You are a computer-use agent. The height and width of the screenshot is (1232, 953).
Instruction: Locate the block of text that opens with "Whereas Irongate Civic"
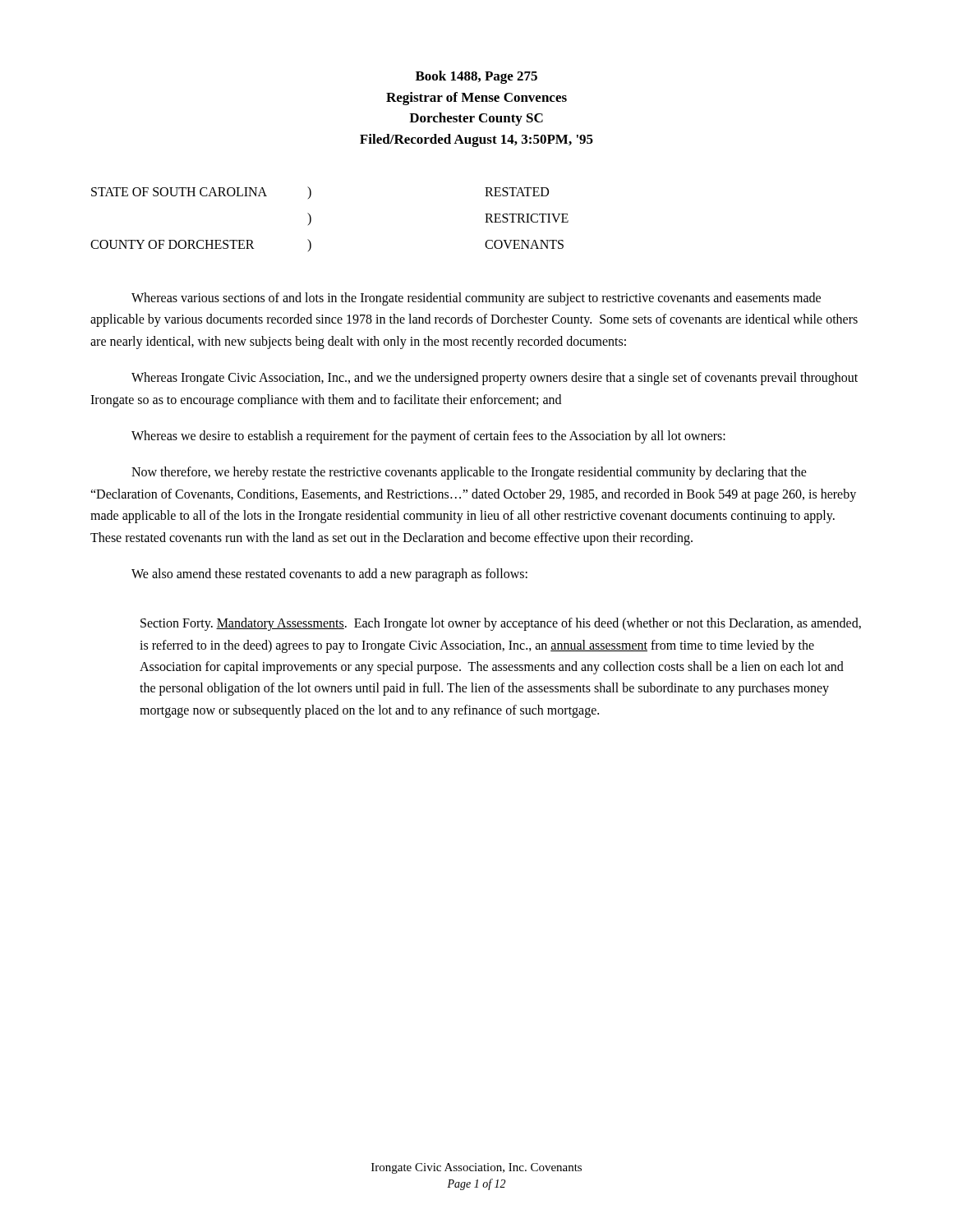[x=476, y=389]
